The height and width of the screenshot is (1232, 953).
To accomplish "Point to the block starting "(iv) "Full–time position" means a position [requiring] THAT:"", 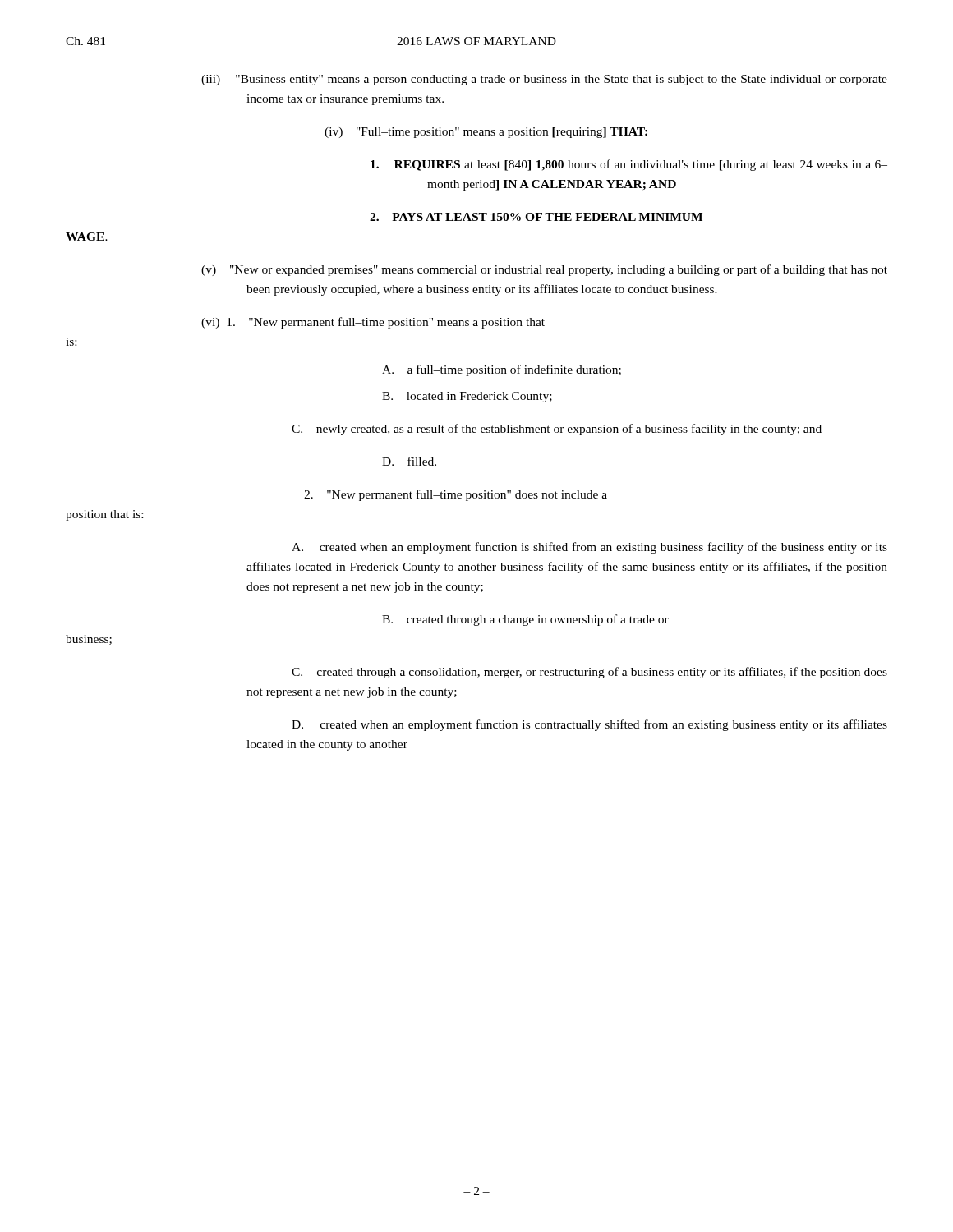I will [486, 131].
